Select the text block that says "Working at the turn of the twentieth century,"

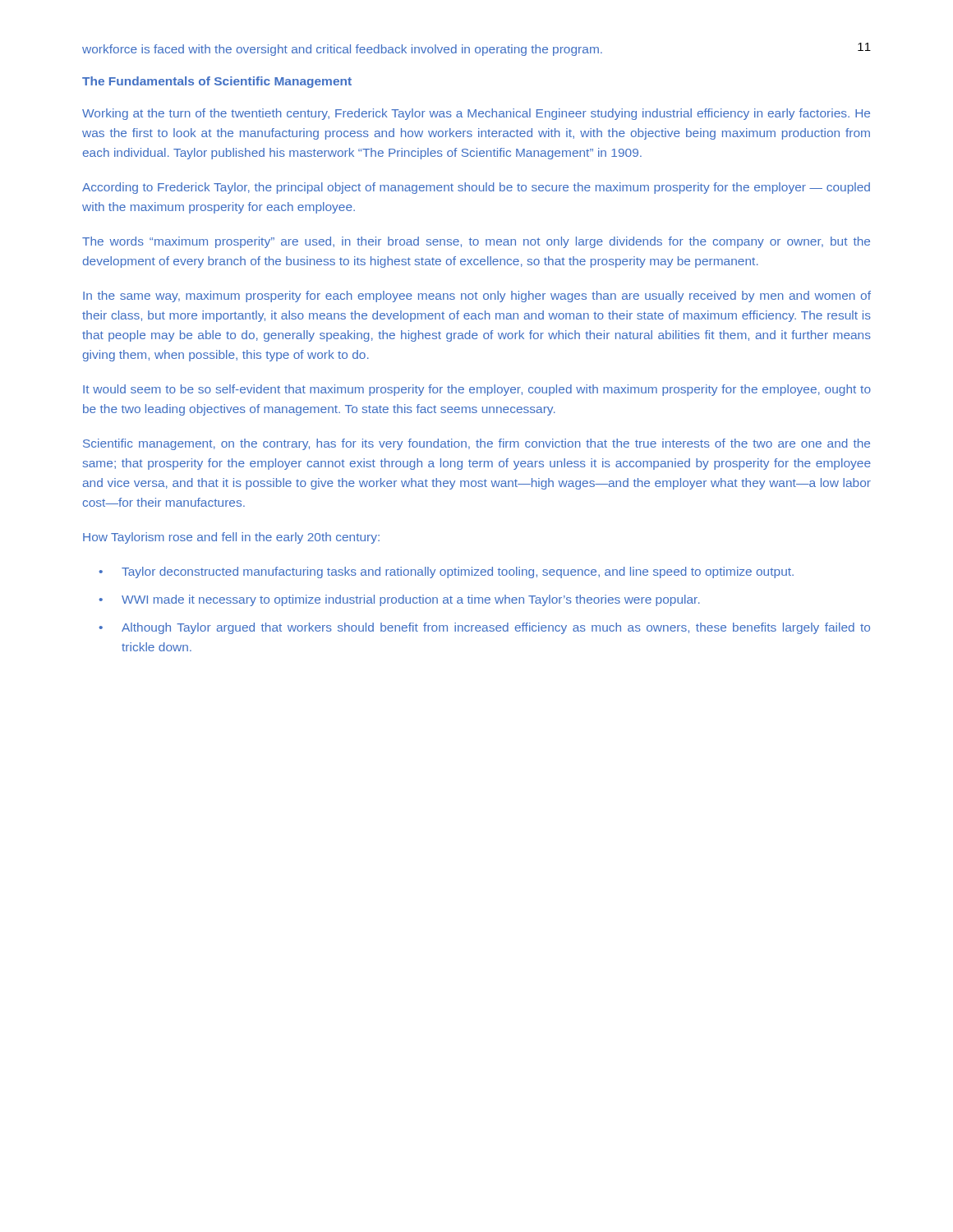pyautogui.click(x=476, y=133)
